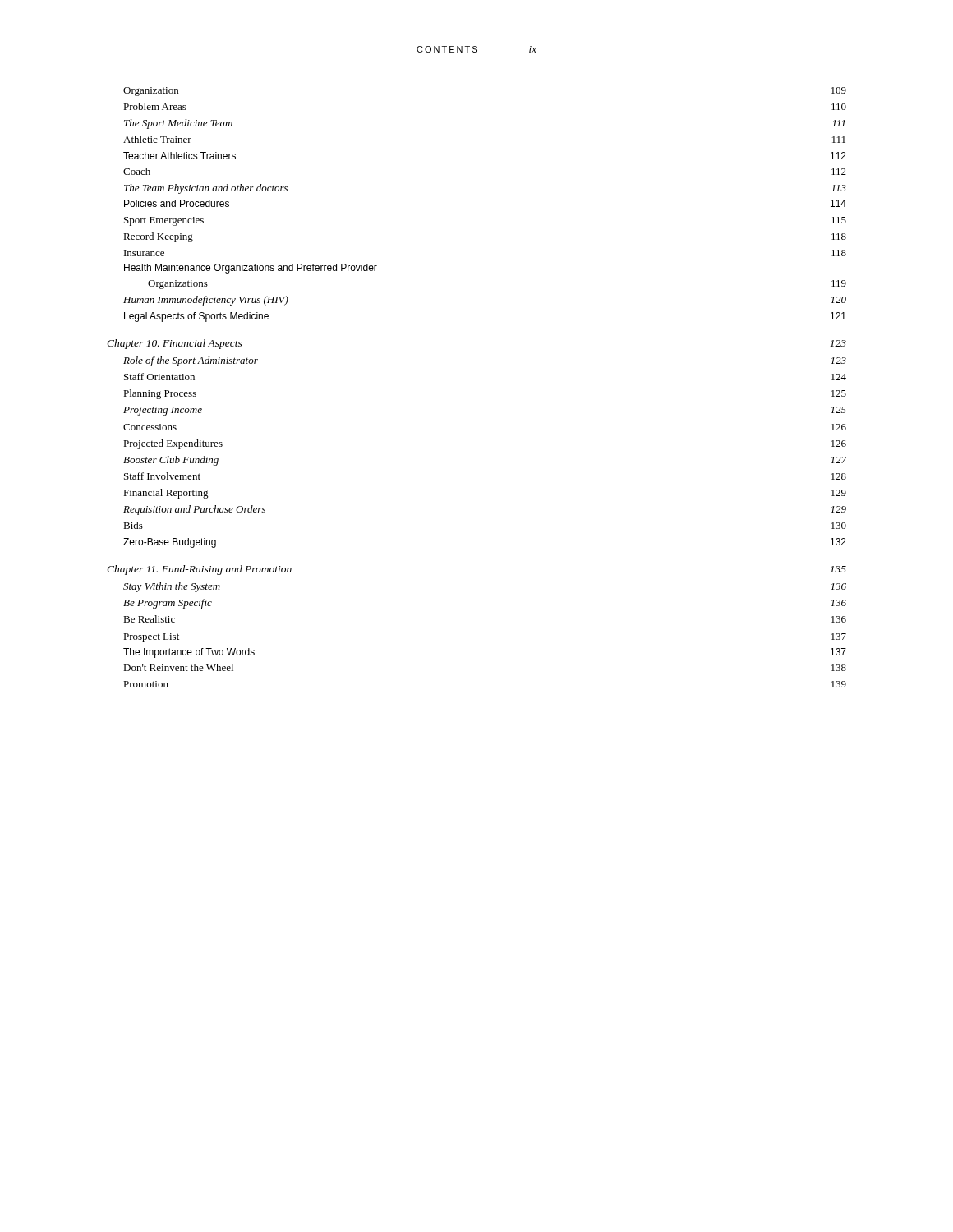
Task: Locate the text starting "Sport Emergencies 115"
Action: 166,221
